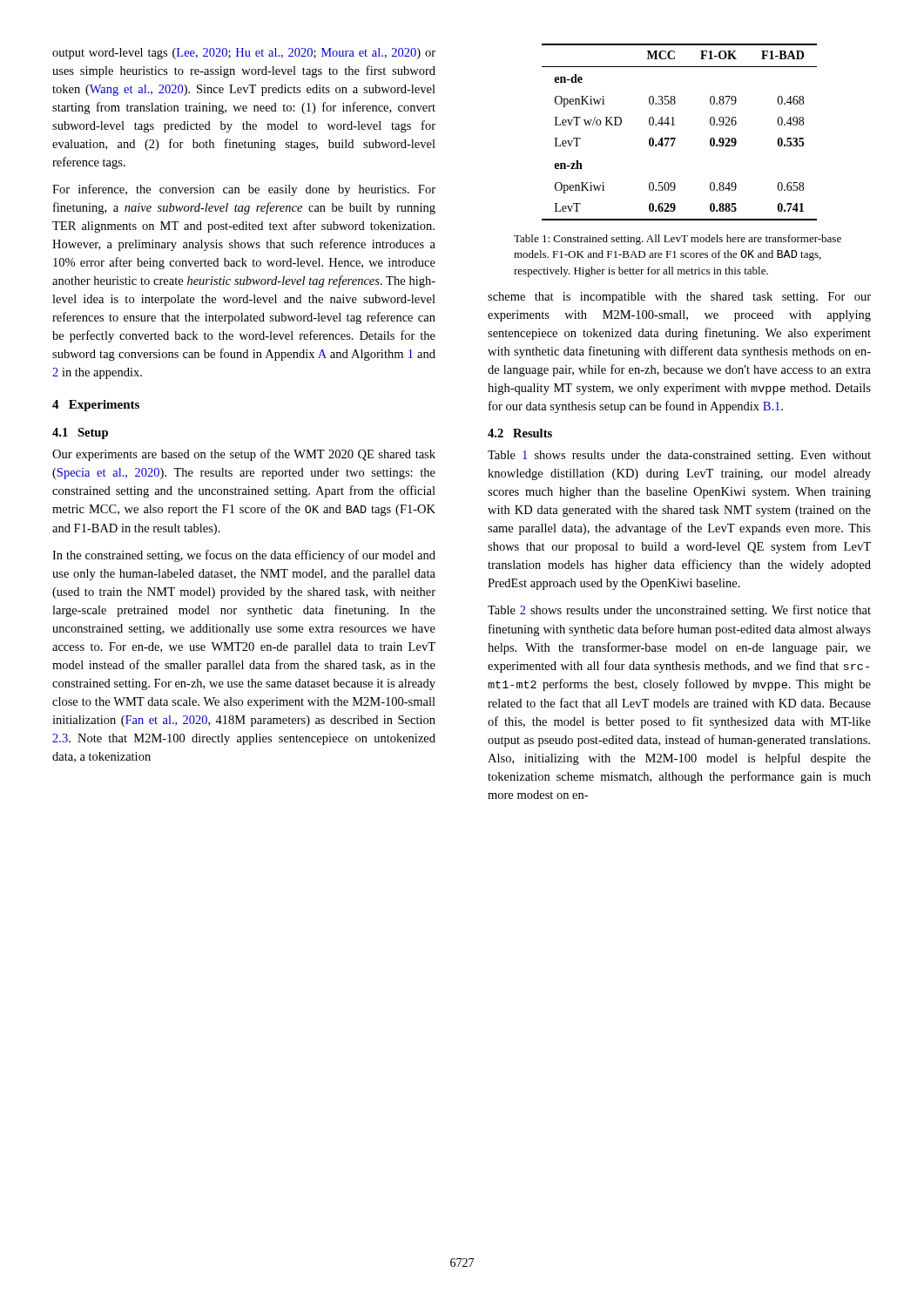Screen dimensions: 1307x924
Task: Click where it says "4.1 Setup"
Action: [80, 433]
